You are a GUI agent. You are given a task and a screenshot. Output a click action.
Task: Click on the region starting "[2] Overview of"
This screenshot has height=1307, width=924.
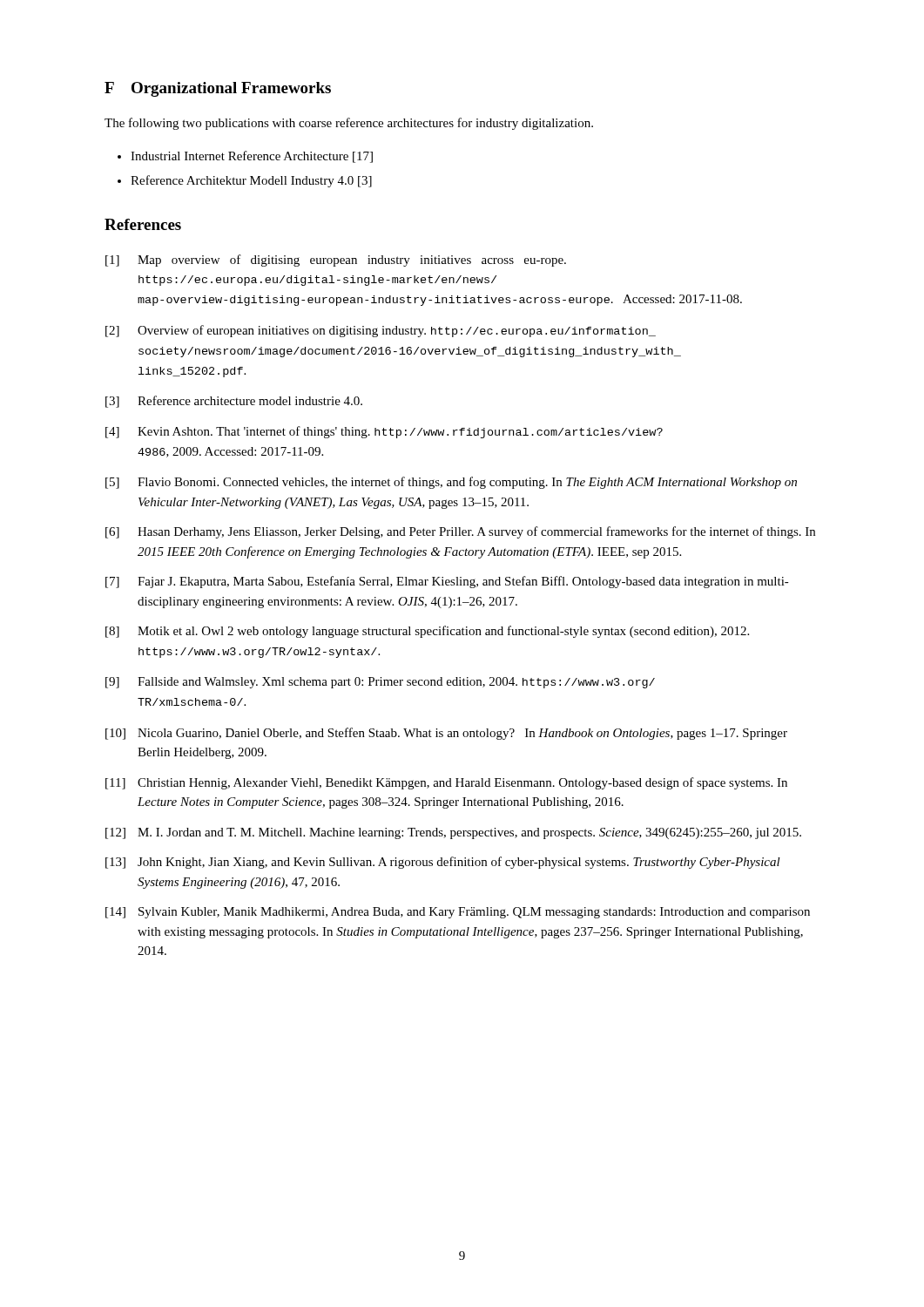[462, 351]
